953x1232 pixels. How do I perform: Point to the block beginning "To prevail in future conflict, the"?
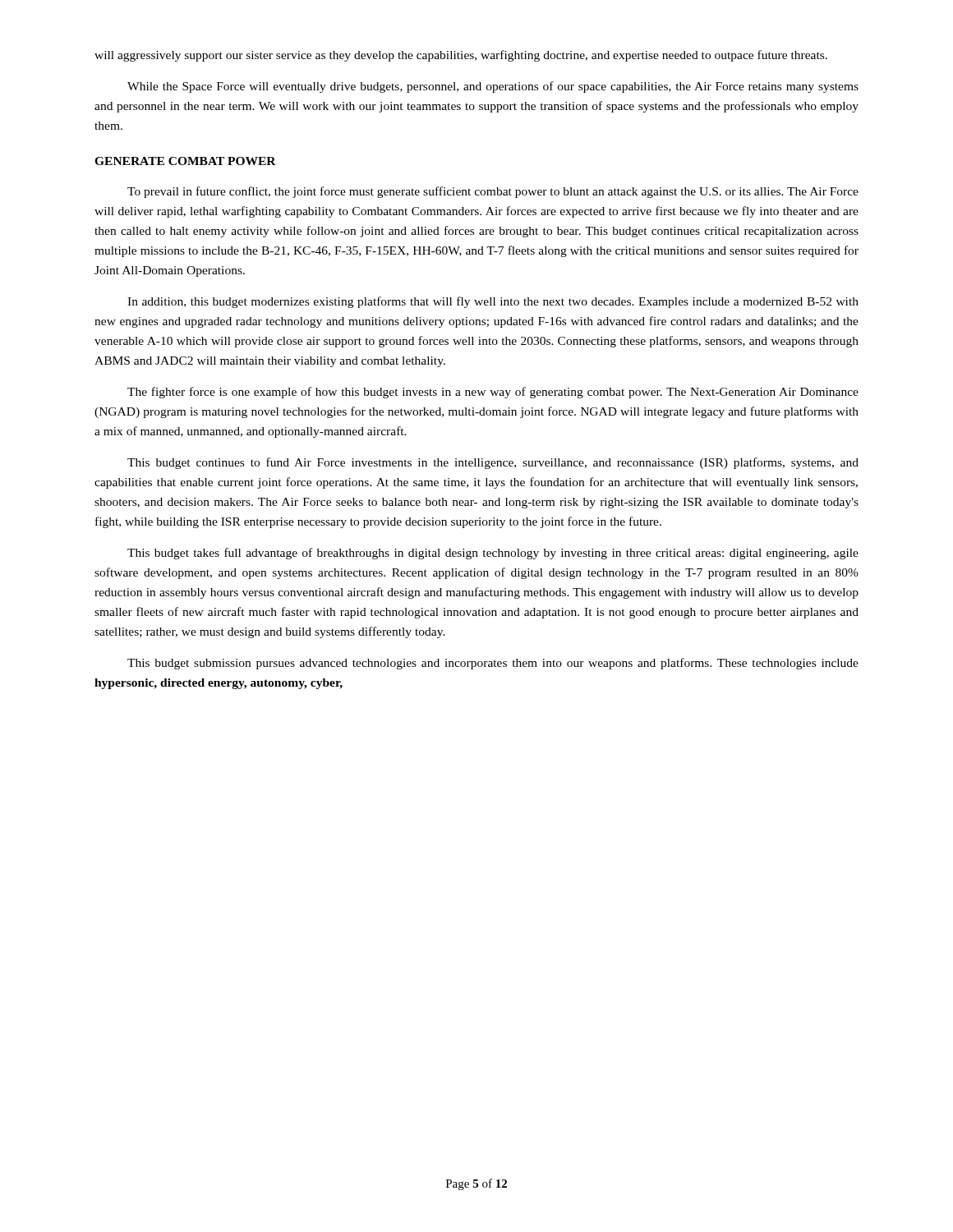coord(493,192)
